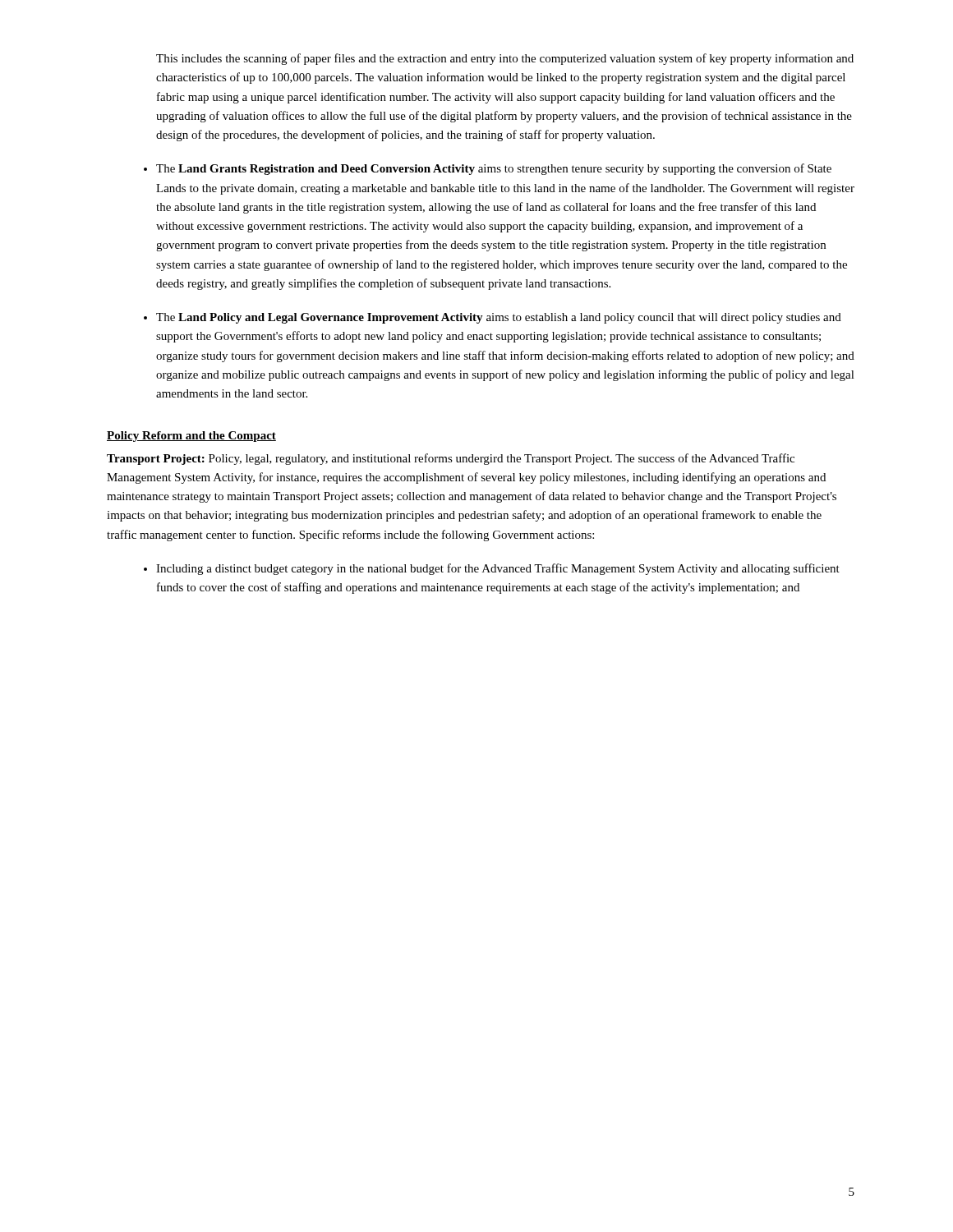Locate the block of text that opens with "This includes the"
Viewport: 953px width, 1232px height.
505,97
